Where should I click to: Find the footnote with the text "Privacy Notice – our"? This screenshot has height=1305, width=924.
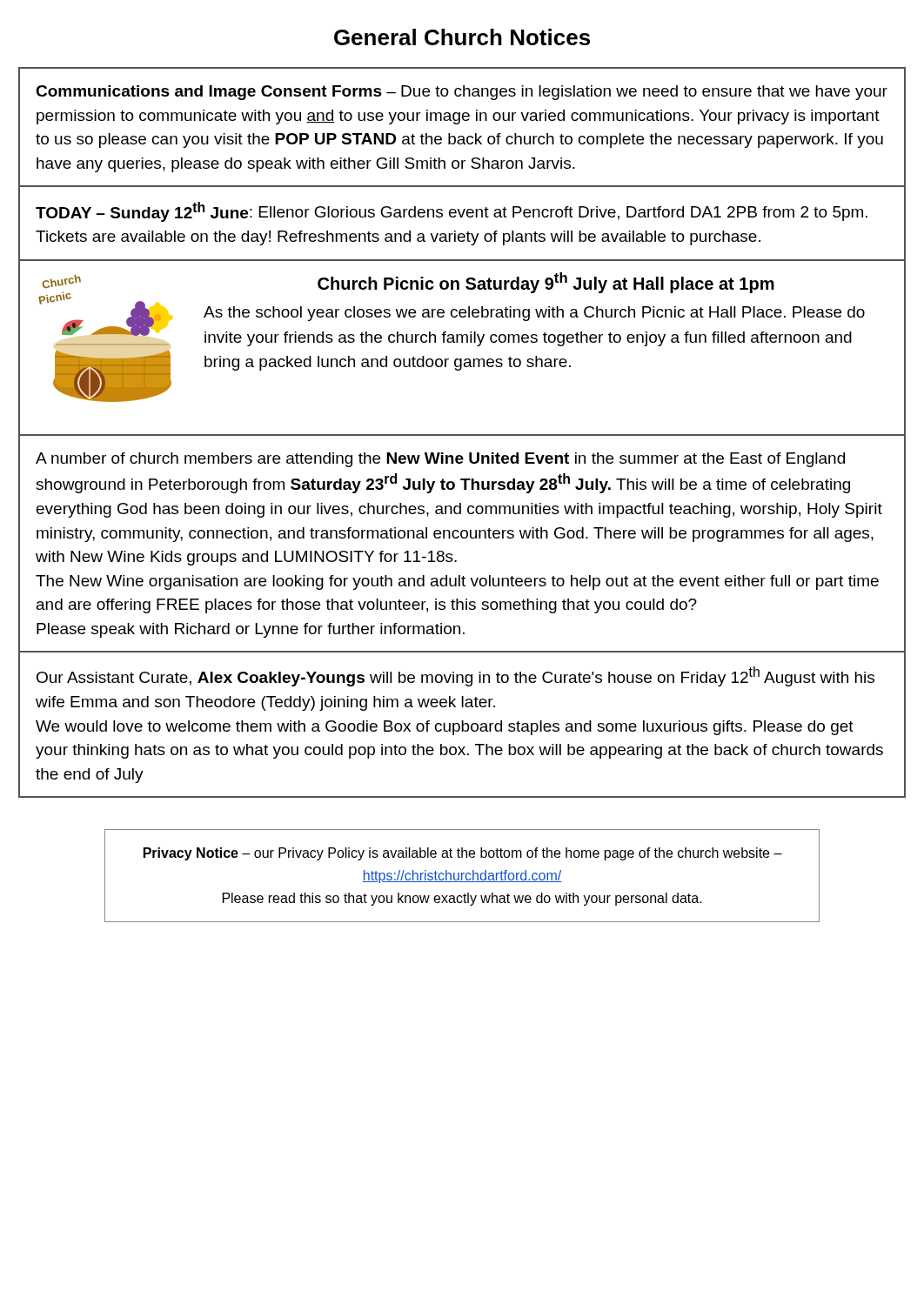[462, 876]
